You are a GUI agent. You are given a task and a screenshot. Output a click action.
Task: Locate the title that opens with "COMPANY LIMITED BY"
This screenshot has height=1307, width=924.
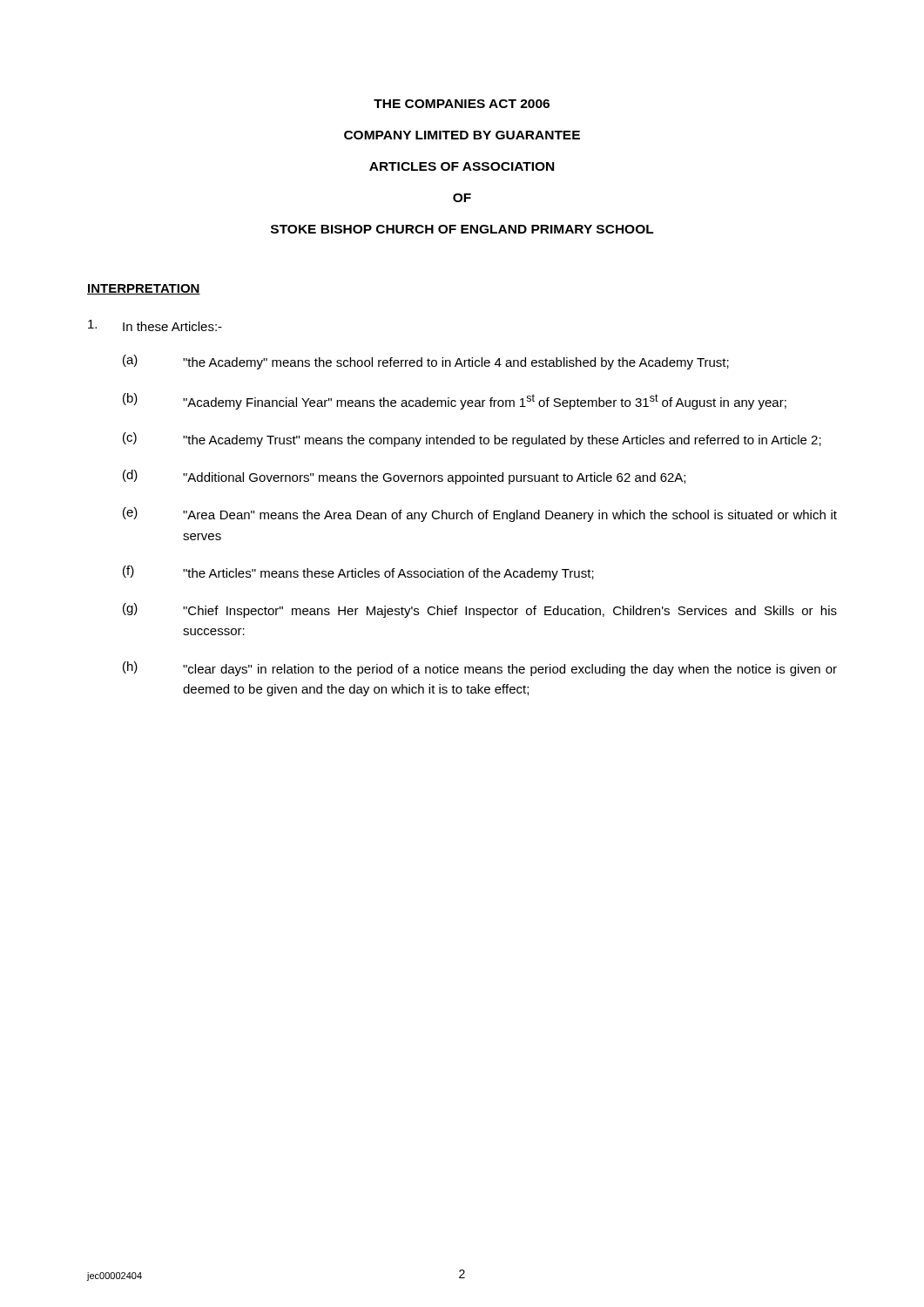click(462, 135)
